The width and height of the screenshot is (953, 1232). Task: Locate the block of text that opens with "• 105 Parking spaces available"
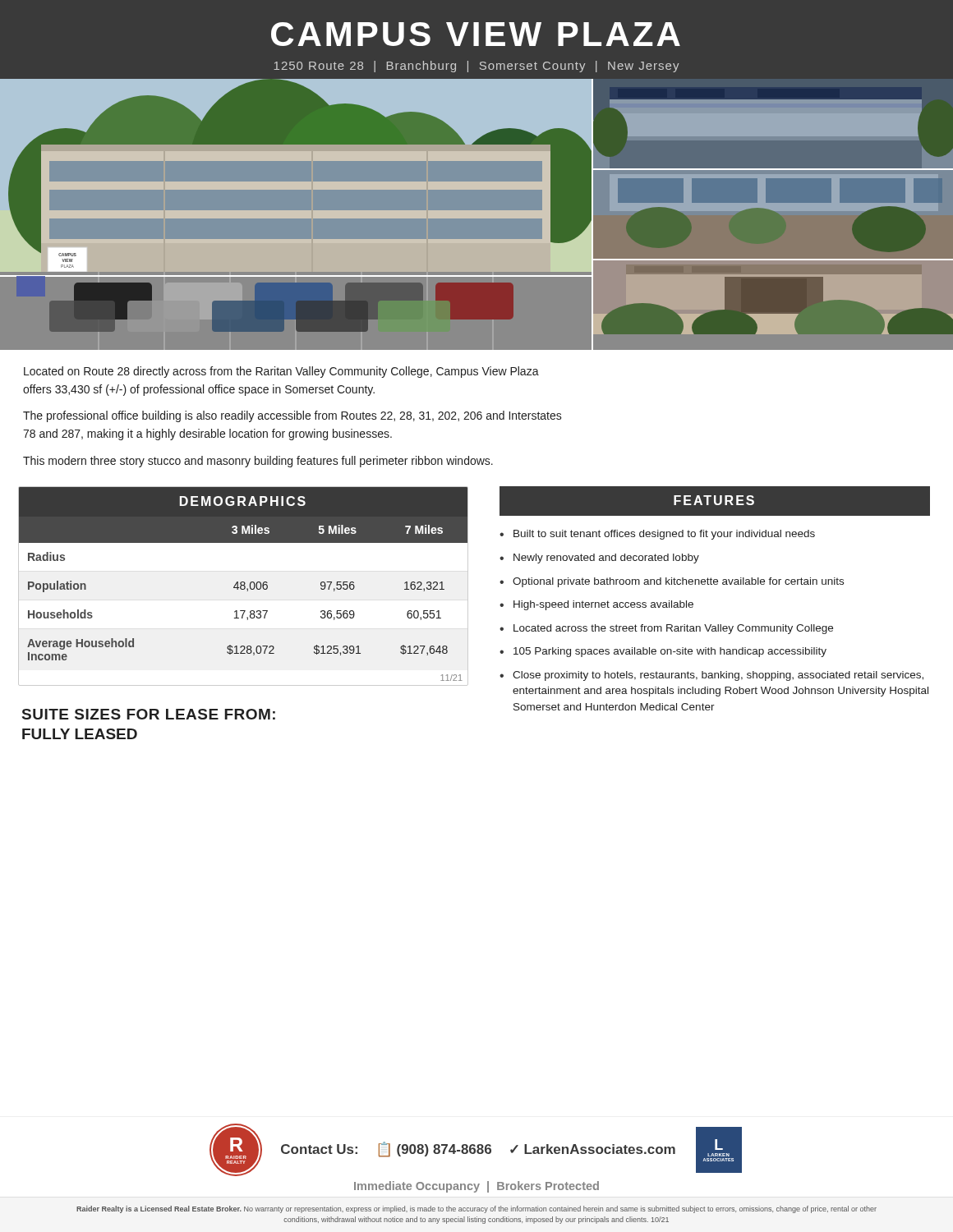(663, 651)
